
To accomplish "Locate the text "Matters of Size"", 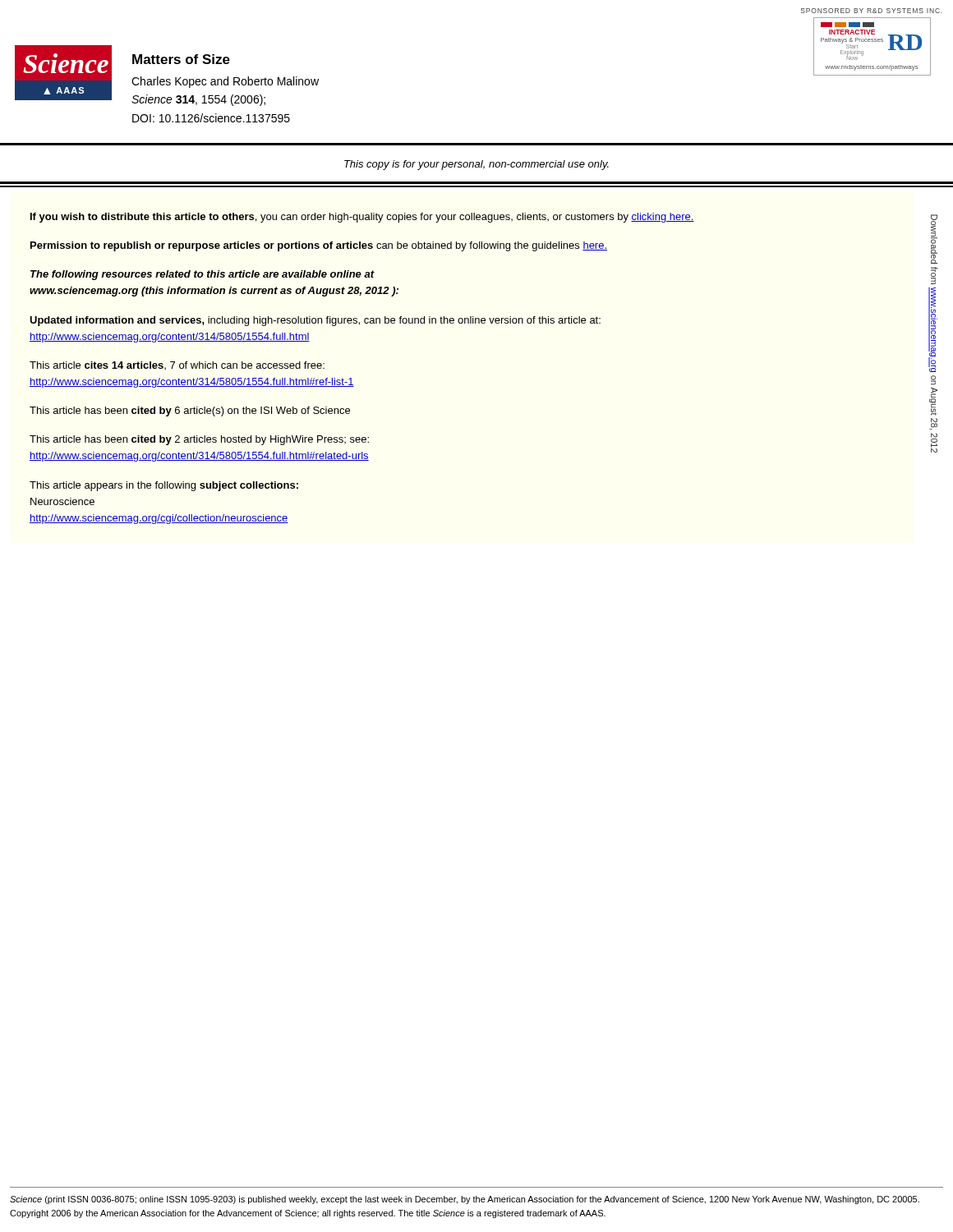I will coord(181,60).
